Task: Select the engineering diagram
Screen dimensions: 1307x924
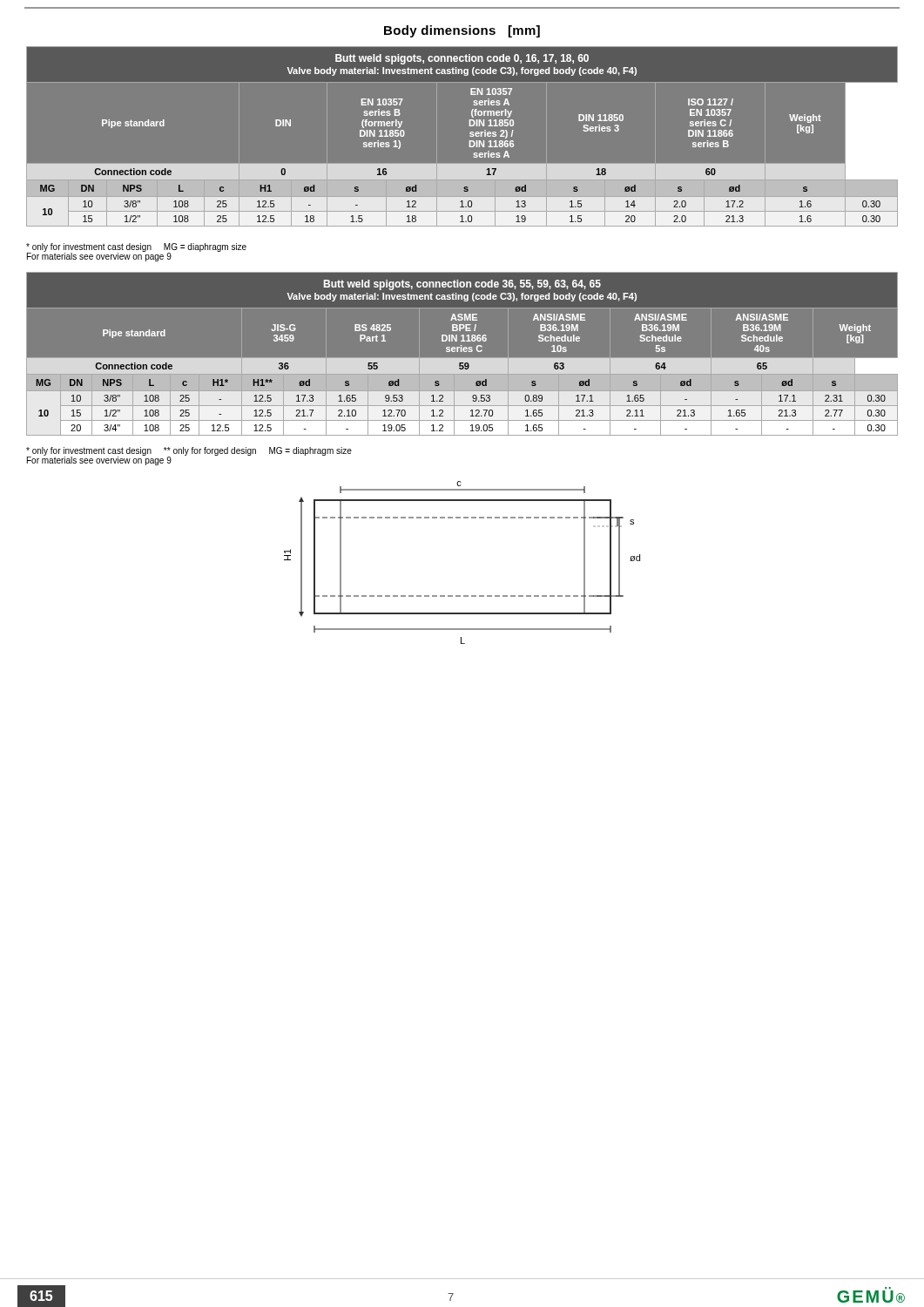Action: point(462,566)
